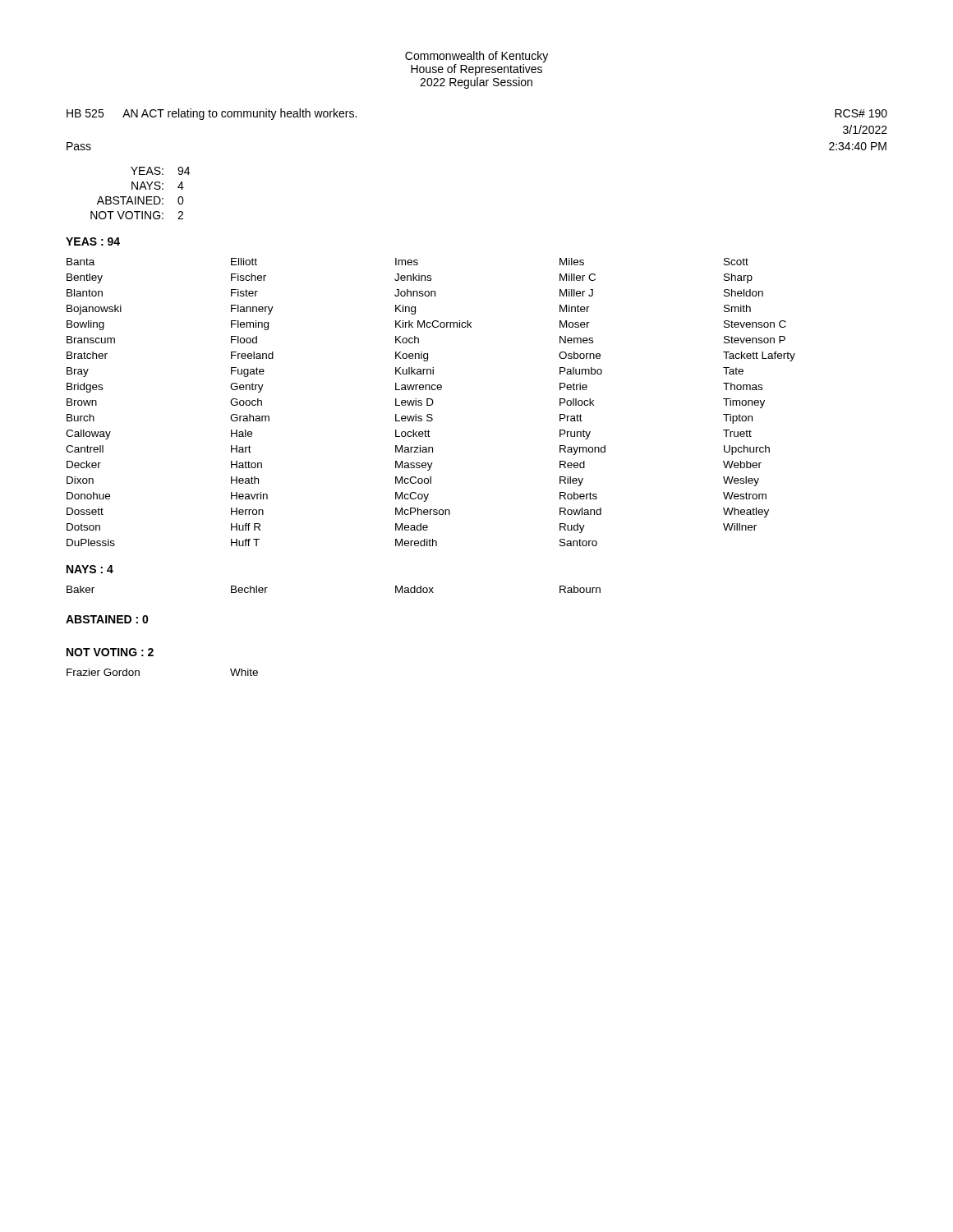Find "Frazier Gordon White" on this page
The image size is (953, 1232).
coord(98,672)
